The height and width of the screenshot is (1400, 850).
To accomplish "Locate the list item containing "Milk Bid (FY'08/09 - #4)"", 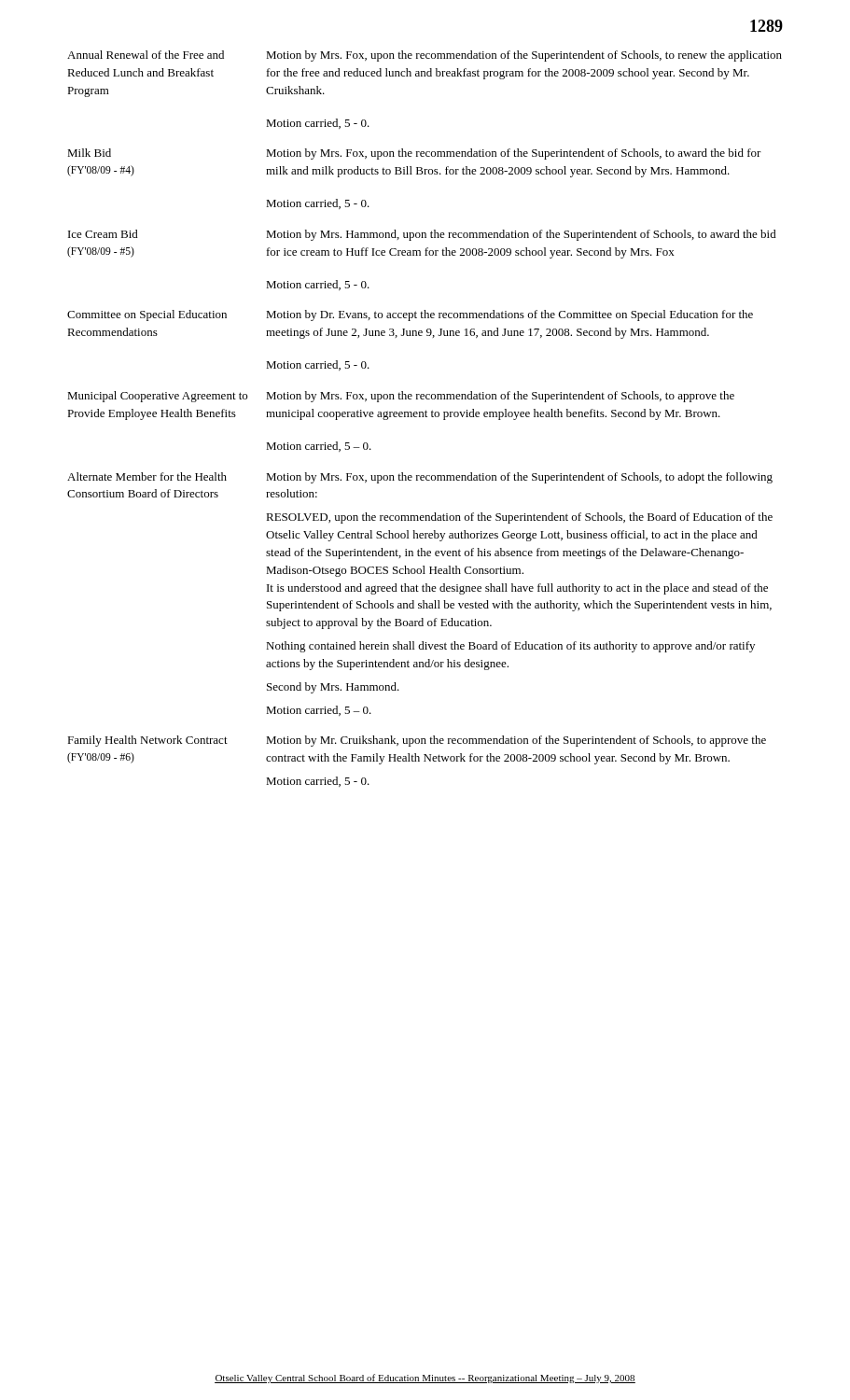I will coord(89,153).
